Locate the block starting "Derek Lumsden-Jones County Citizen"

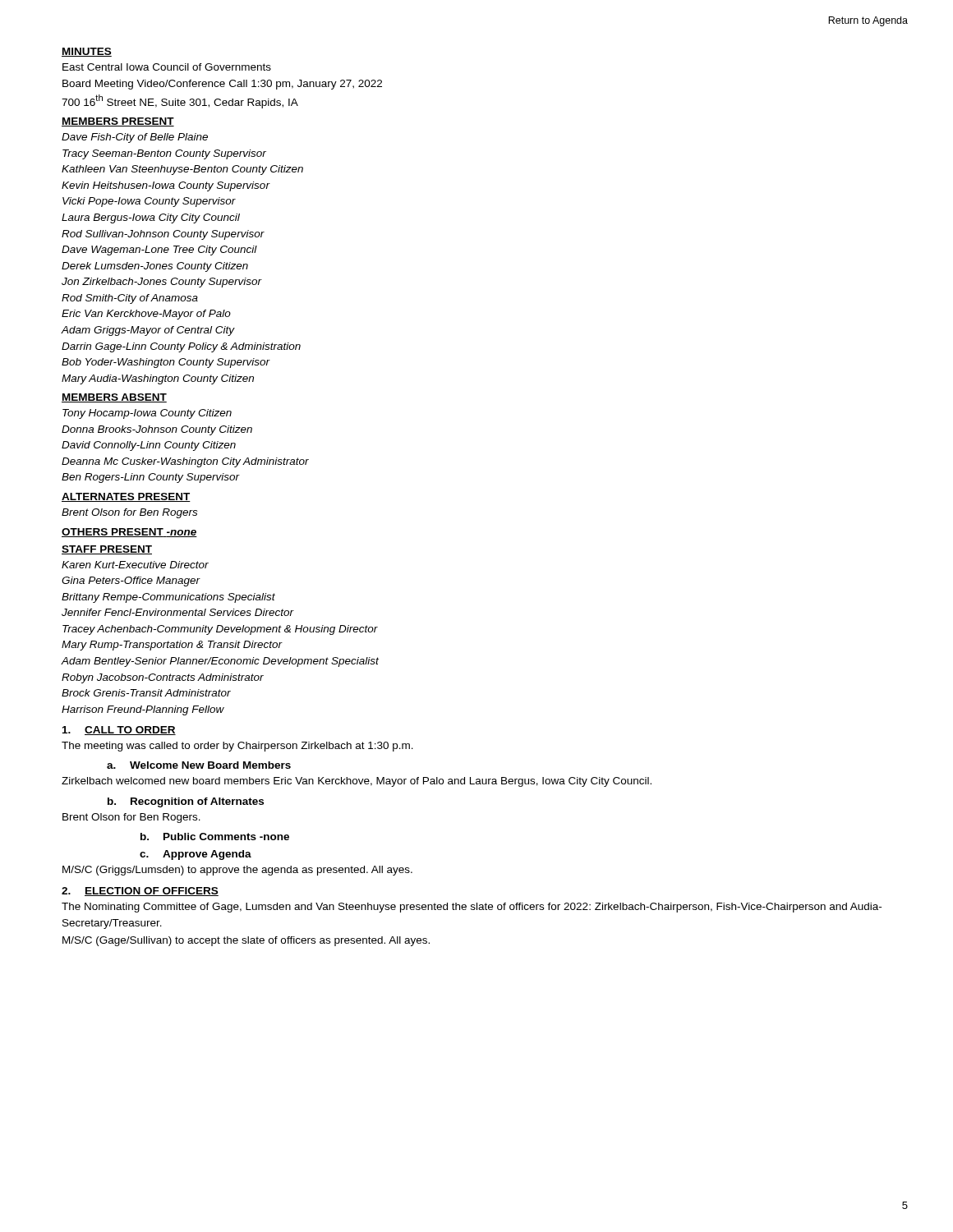tap(155, 267)
